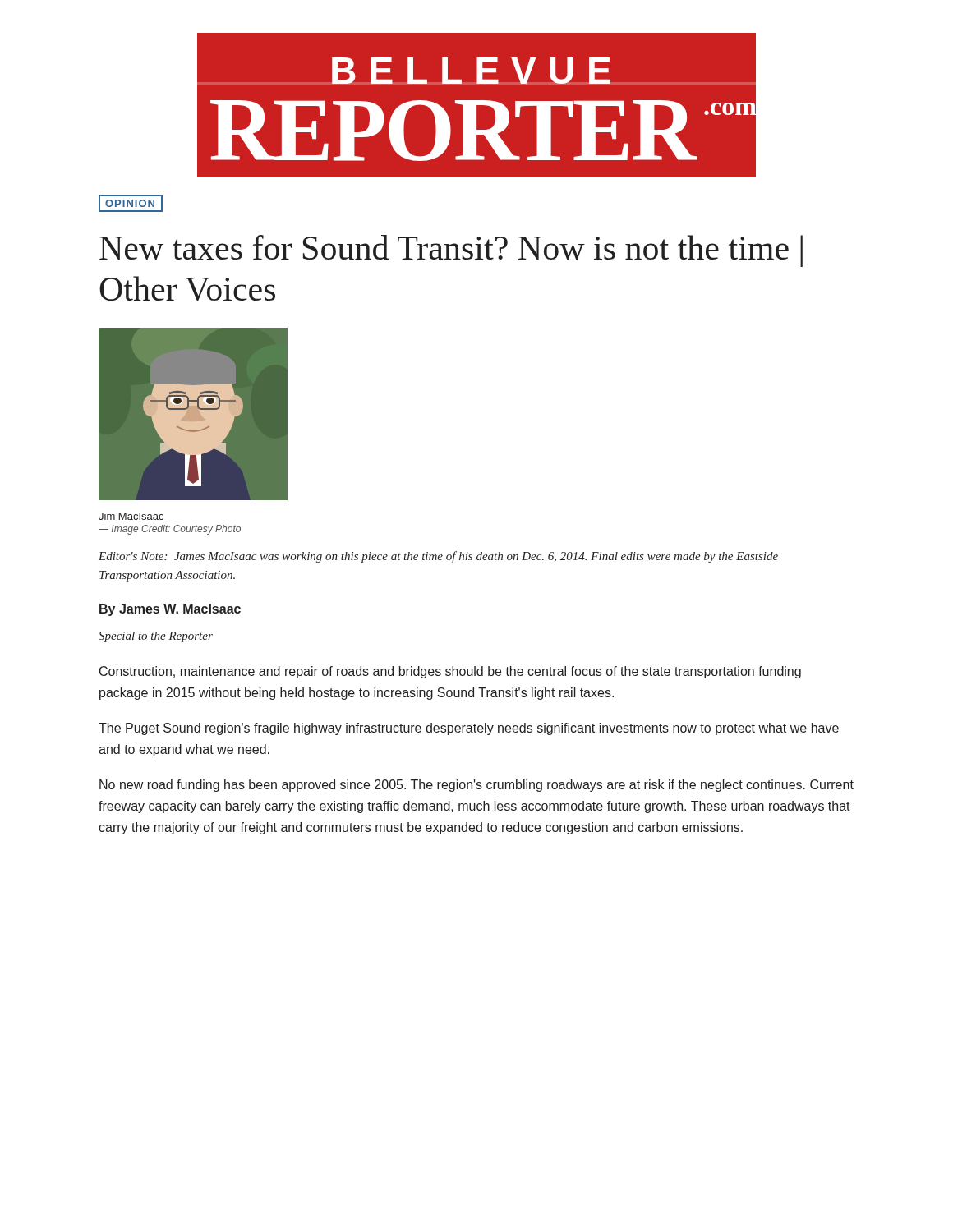Locate the photo
The image size is (953, 1232).
pyautogui.click(x=476, y=416)
